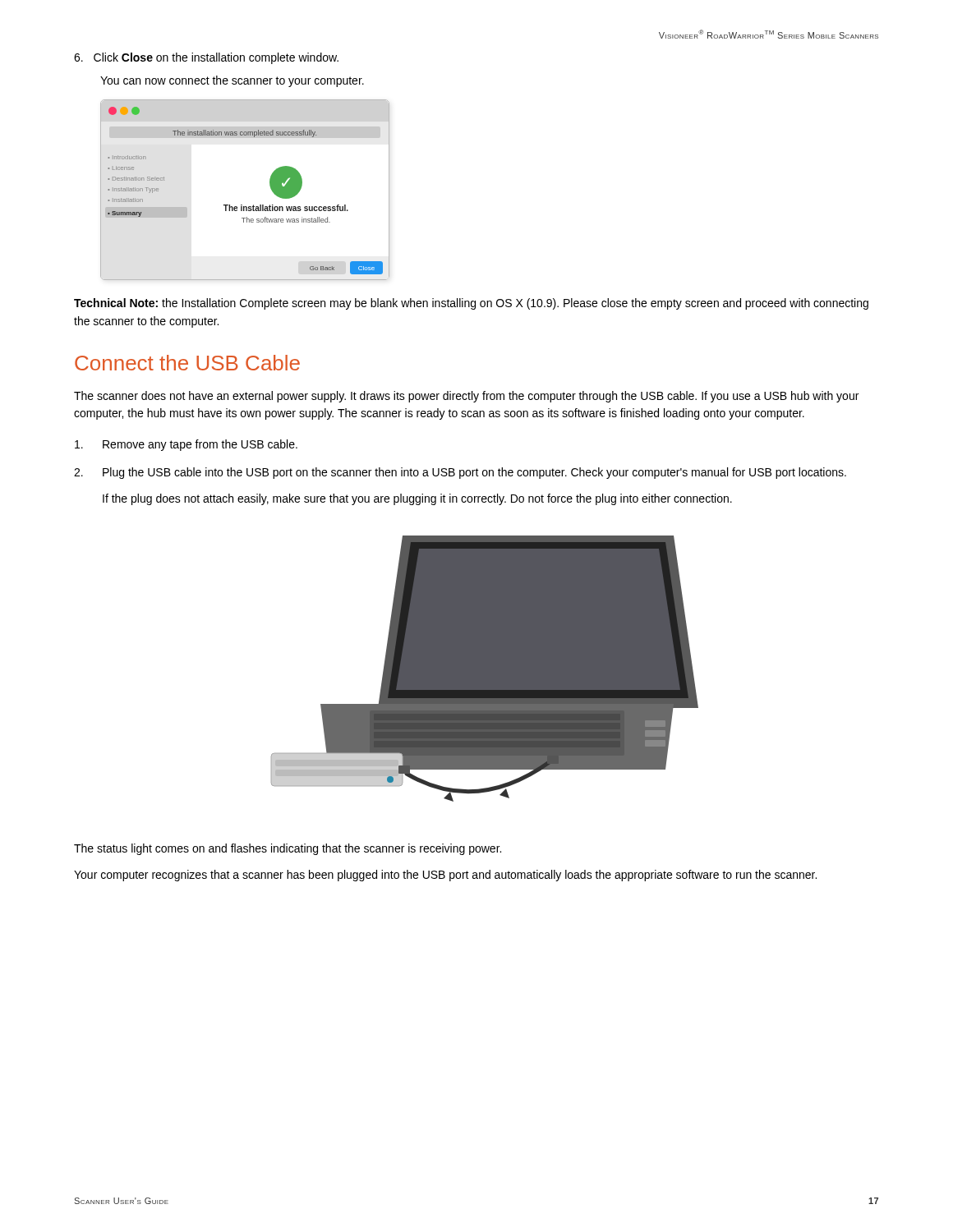Screen dimensions: 1232x953
Task: Find the section header with the text "Connect the USB Cable"
Action: 187,363
